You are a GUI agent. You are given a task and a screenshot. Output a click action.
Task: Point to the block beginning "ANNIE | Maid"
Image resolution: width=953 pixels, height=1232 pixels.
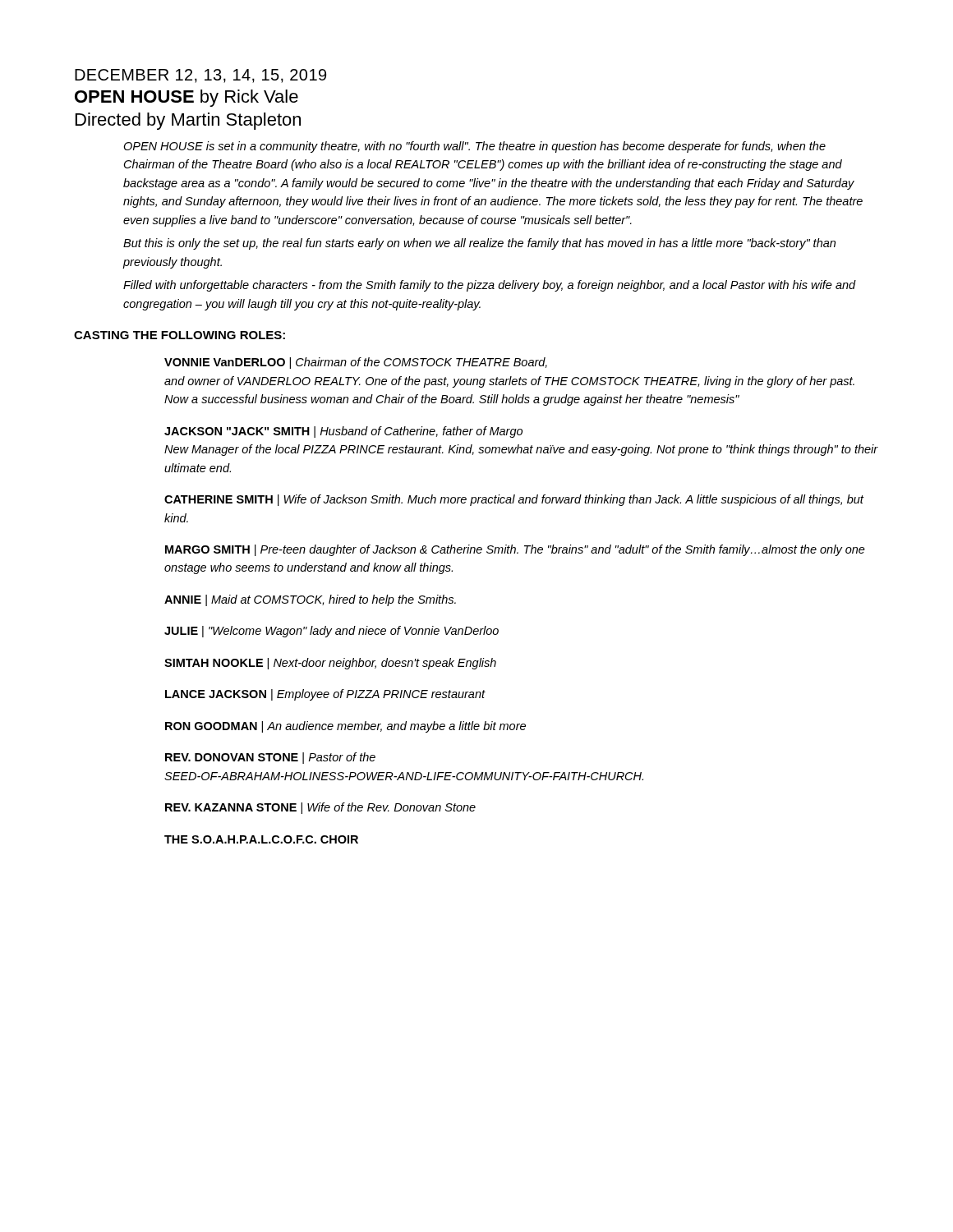[311, 599]
